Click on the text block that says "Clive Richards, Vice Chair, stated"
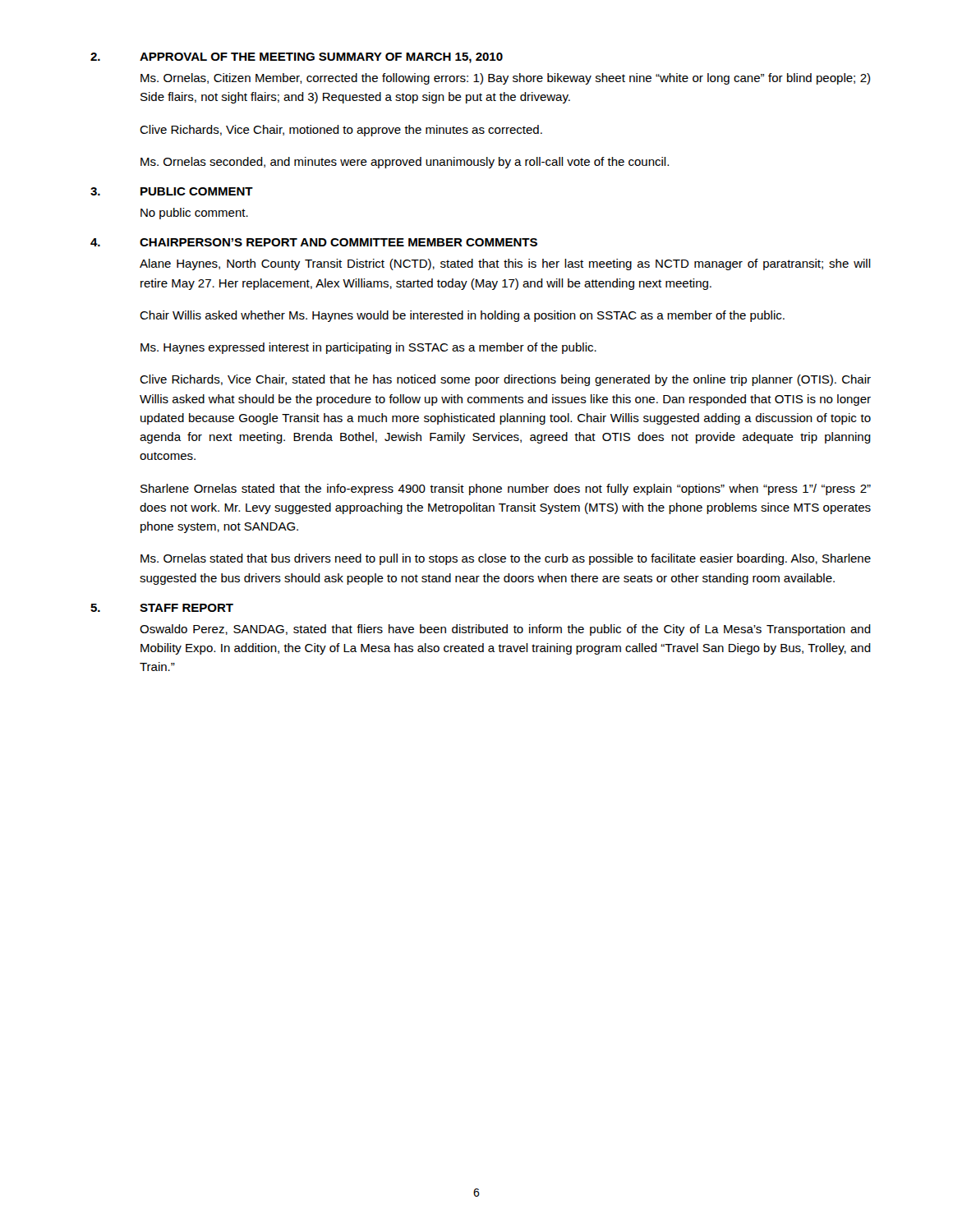Image resolution: width=953 pixels, height=1232 pixels. (505, 417)
